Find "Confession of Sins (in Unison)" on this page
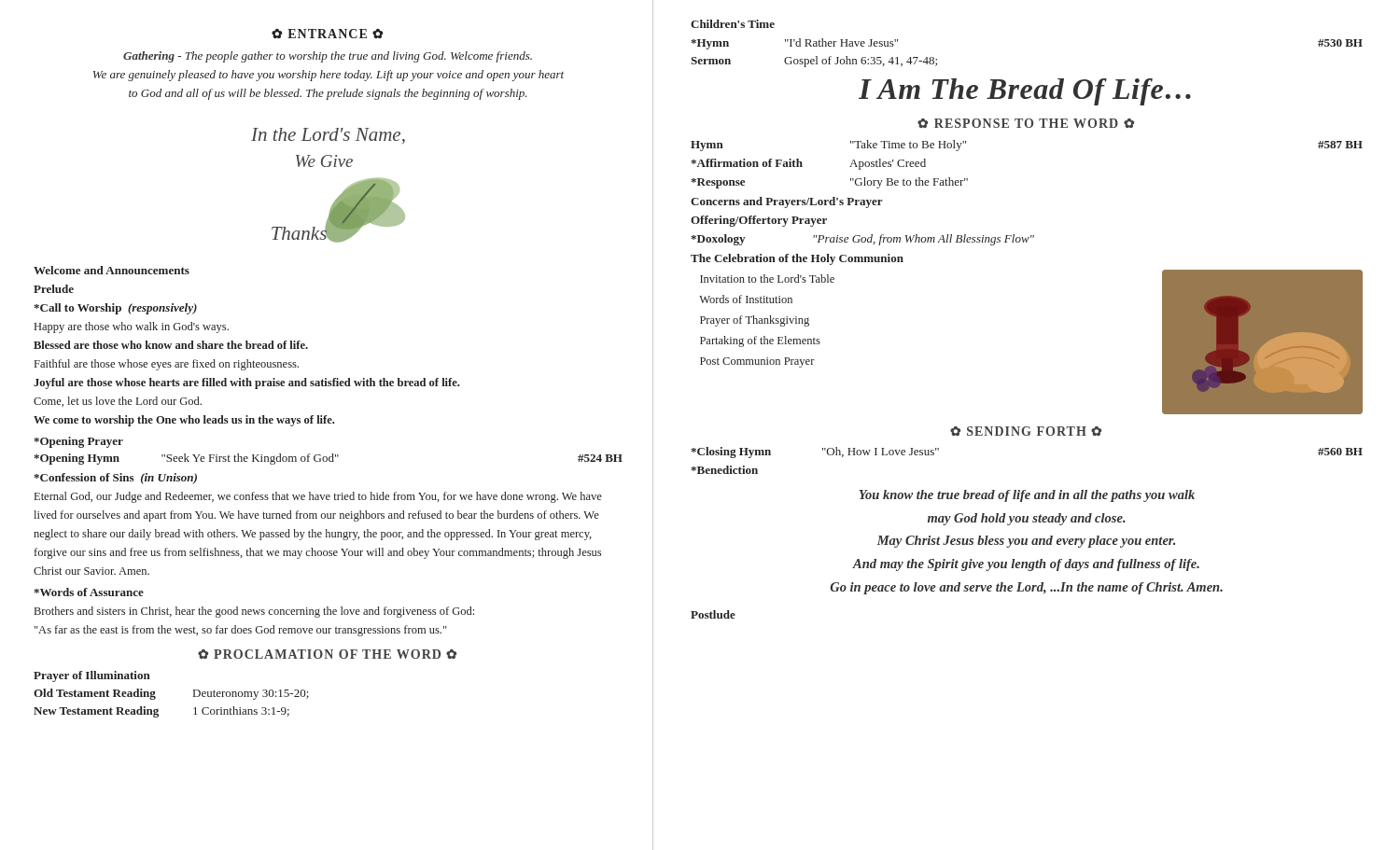Screen dimensions: 850x1400 coord(116,478)
